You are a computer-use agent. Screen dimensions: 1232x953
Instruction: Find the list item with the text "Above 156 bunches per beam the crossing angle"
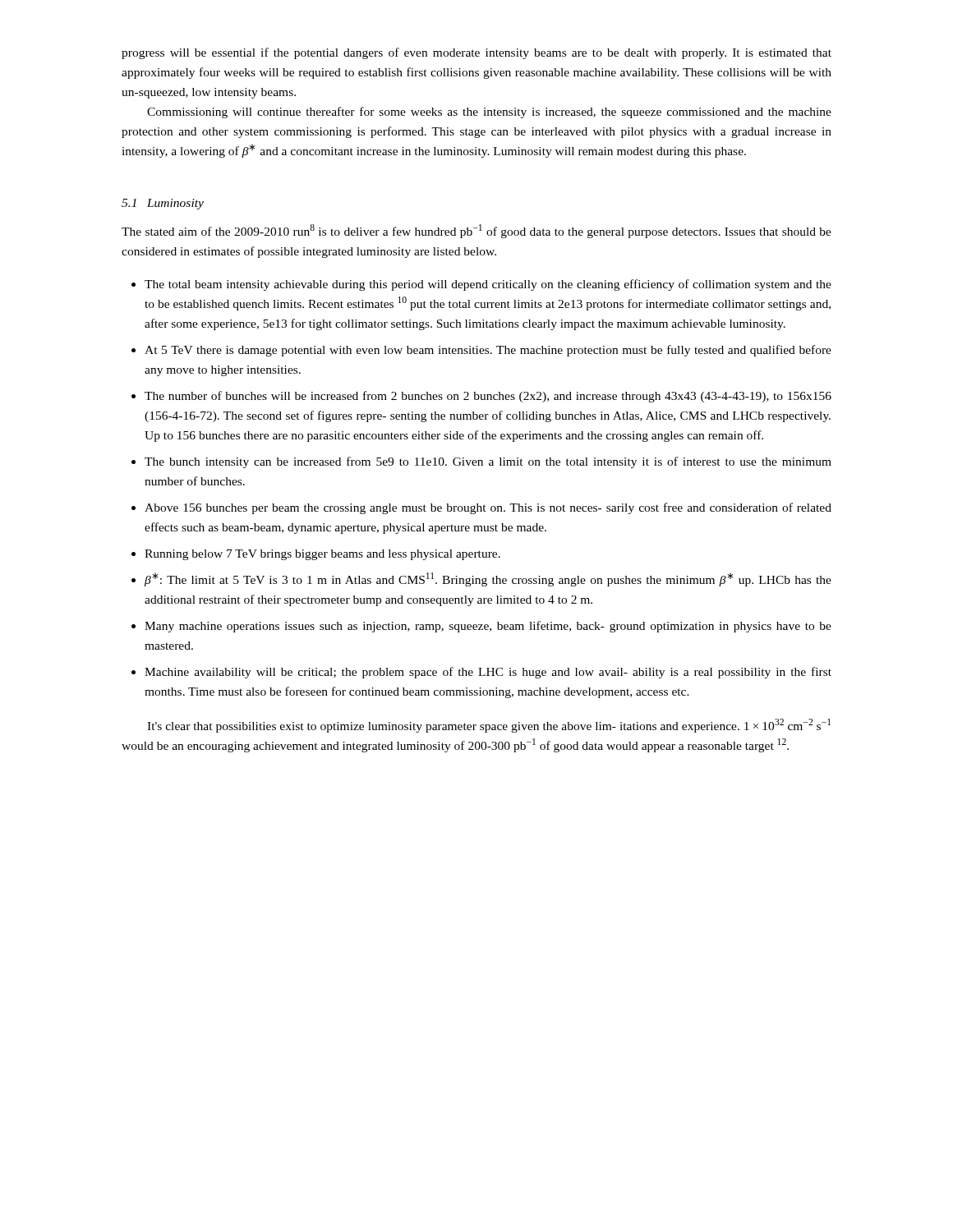click(488, 517)
